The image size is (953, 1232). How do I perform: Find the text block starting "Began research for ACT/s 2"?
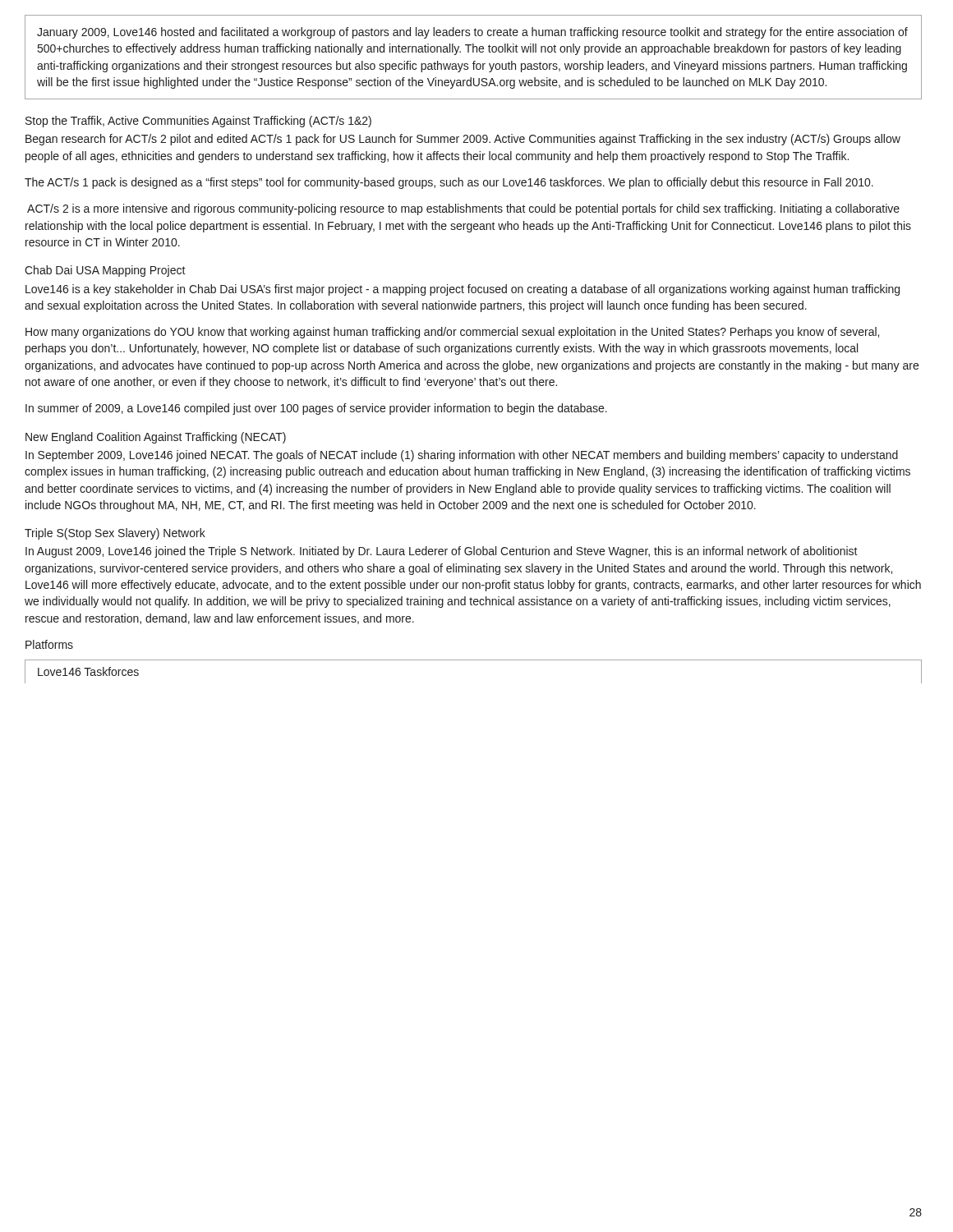pos(462,148)
